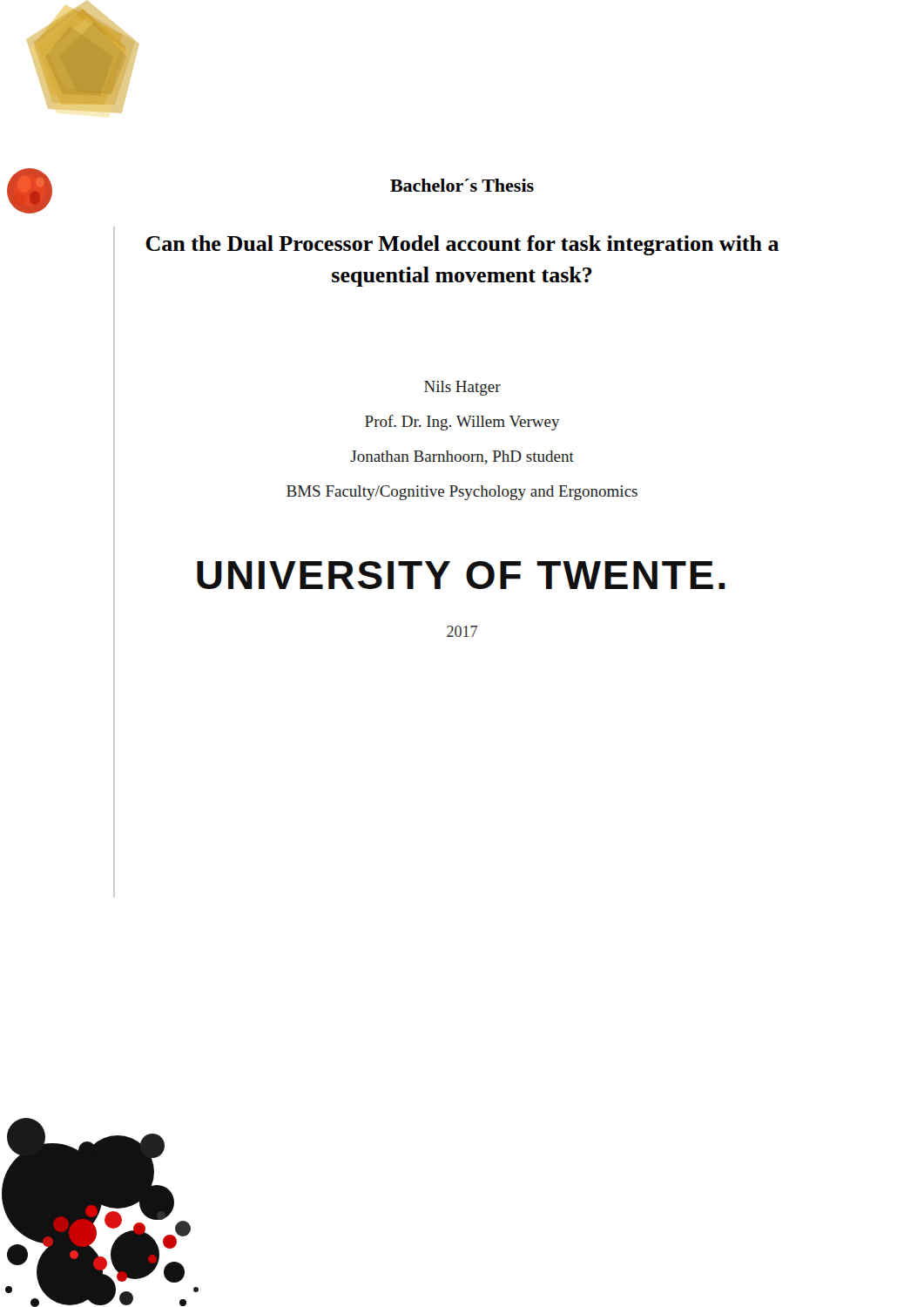Click where it says "BMS Faculty/Cognitive Psychology and Ergonomics"
Screen dimensions: 1307x924
(x=462, y=491)
